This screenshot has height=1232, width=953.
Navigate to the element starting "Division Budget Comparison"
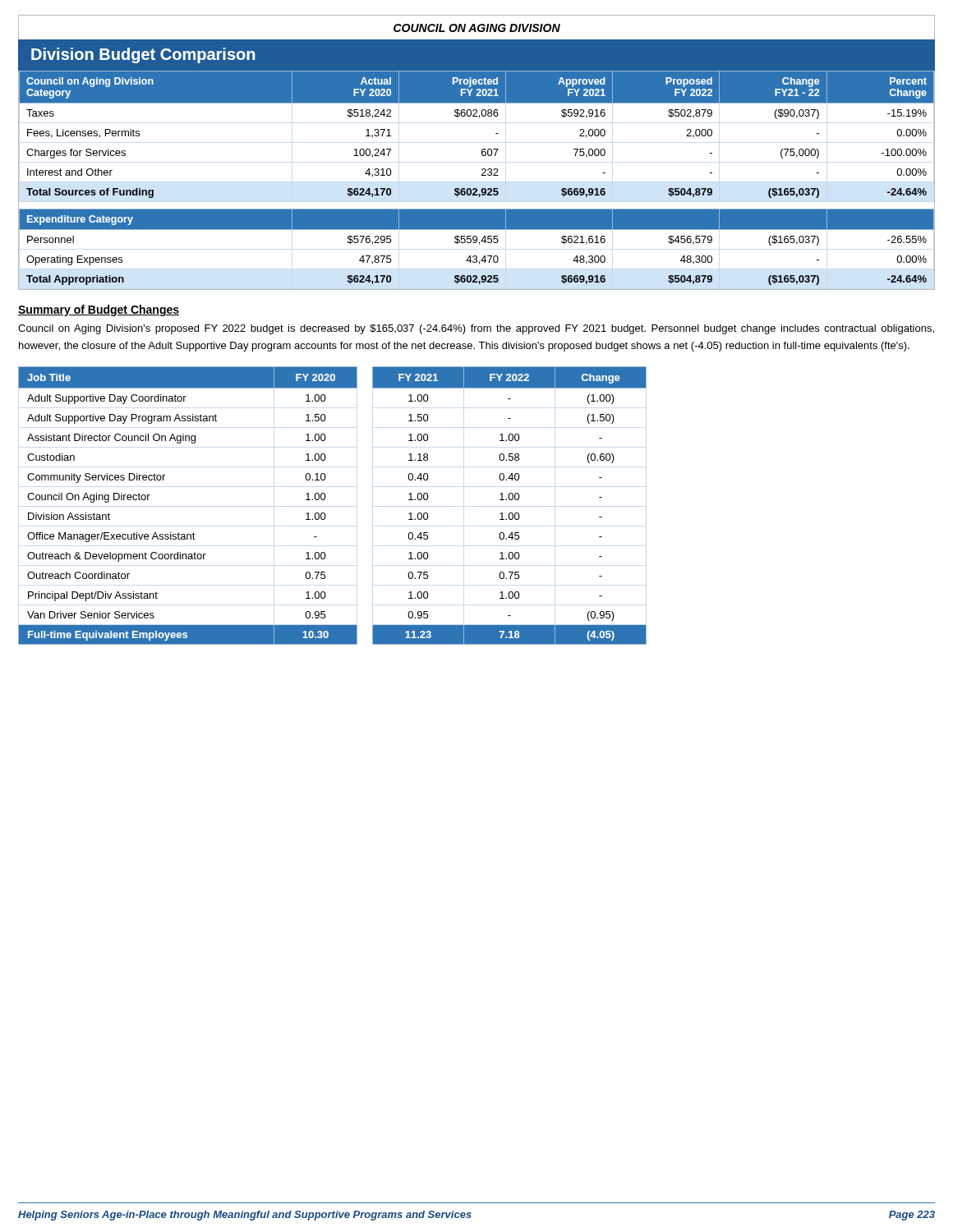(x=143, y=54)
